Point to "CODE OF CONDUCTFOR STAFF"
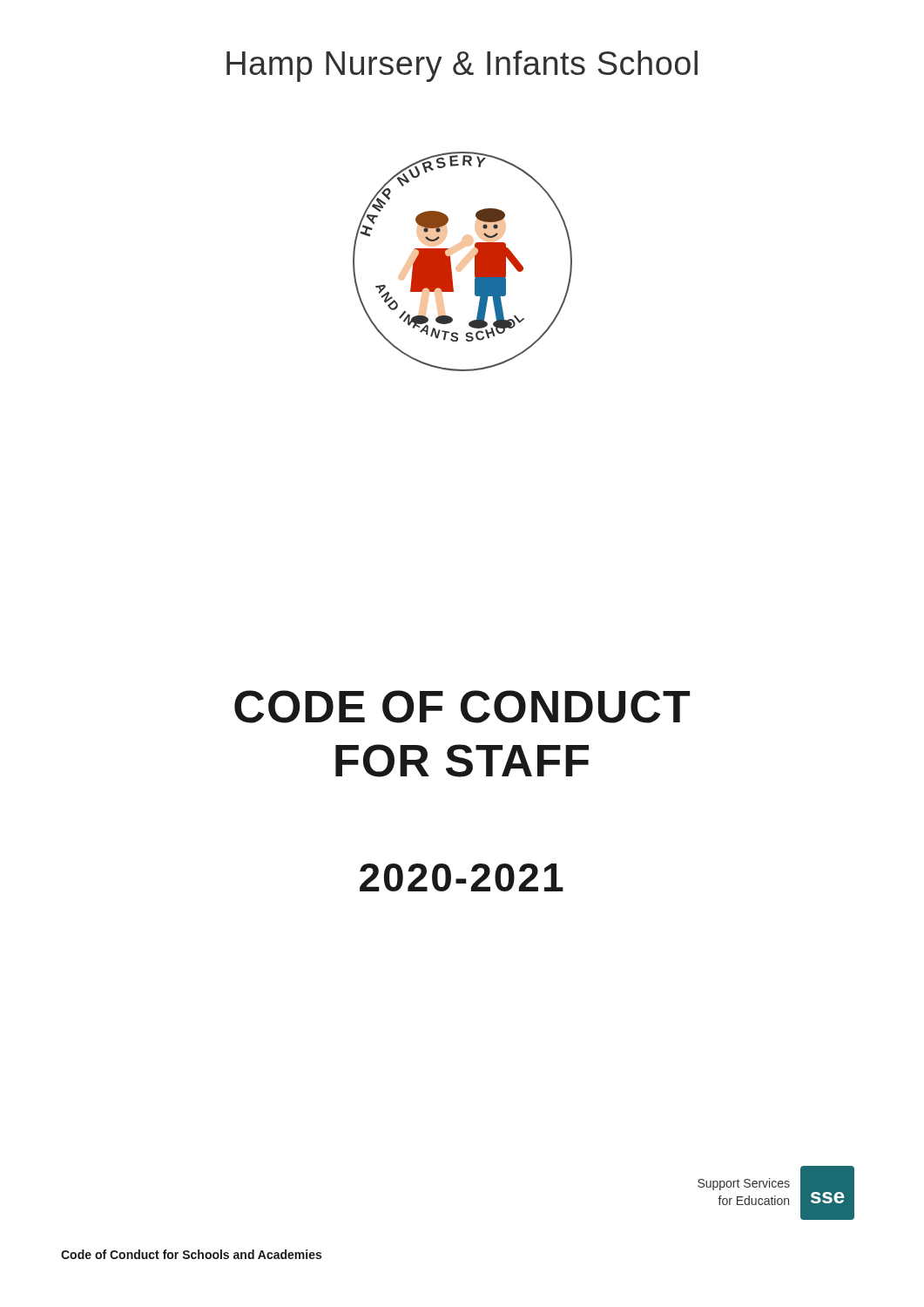The width and height of the screenshot is (924, 1307). [x=462, y=734]
